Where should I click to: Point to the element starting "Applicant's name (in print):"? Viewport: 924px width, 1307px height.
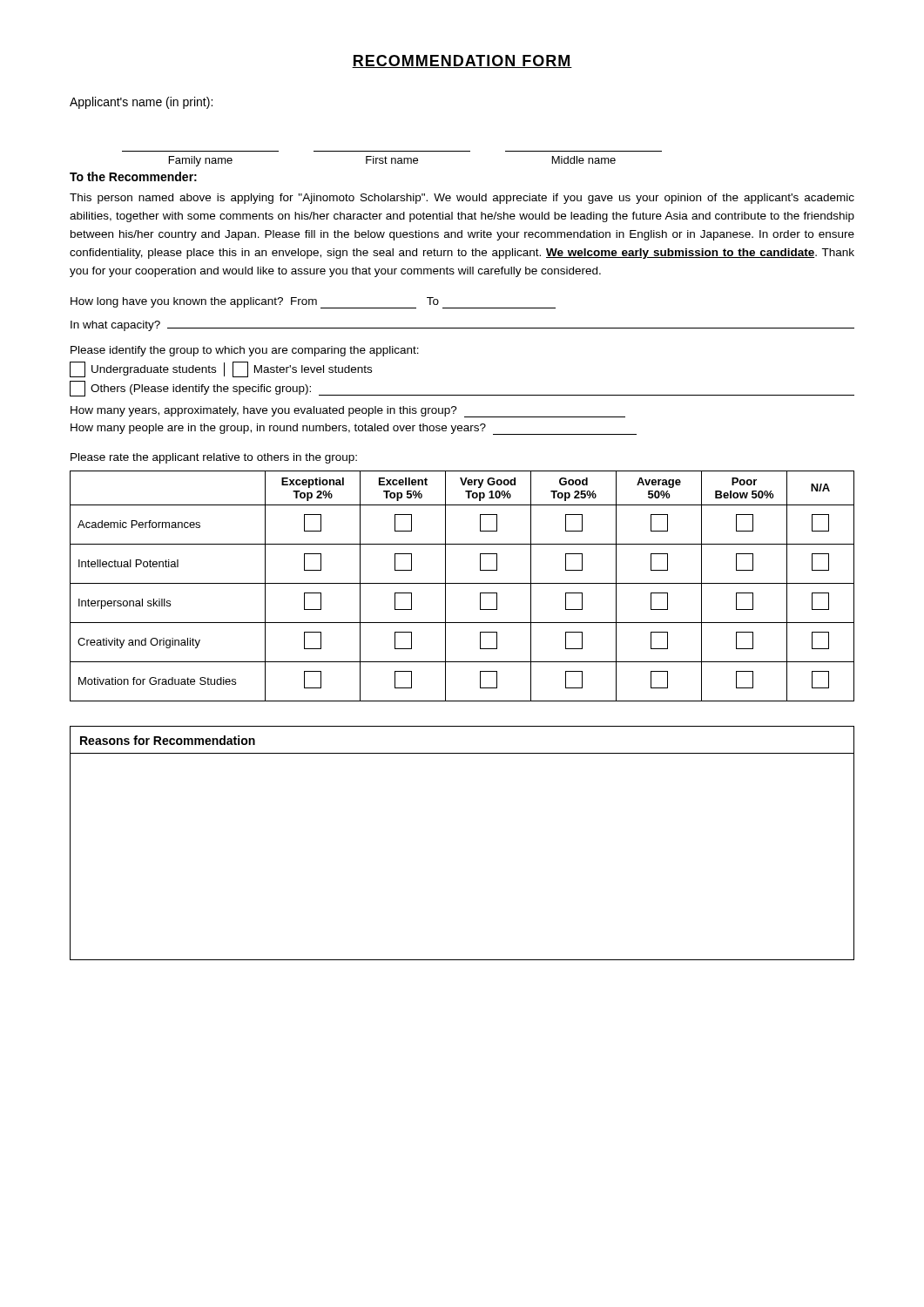[x=142, y=102]
